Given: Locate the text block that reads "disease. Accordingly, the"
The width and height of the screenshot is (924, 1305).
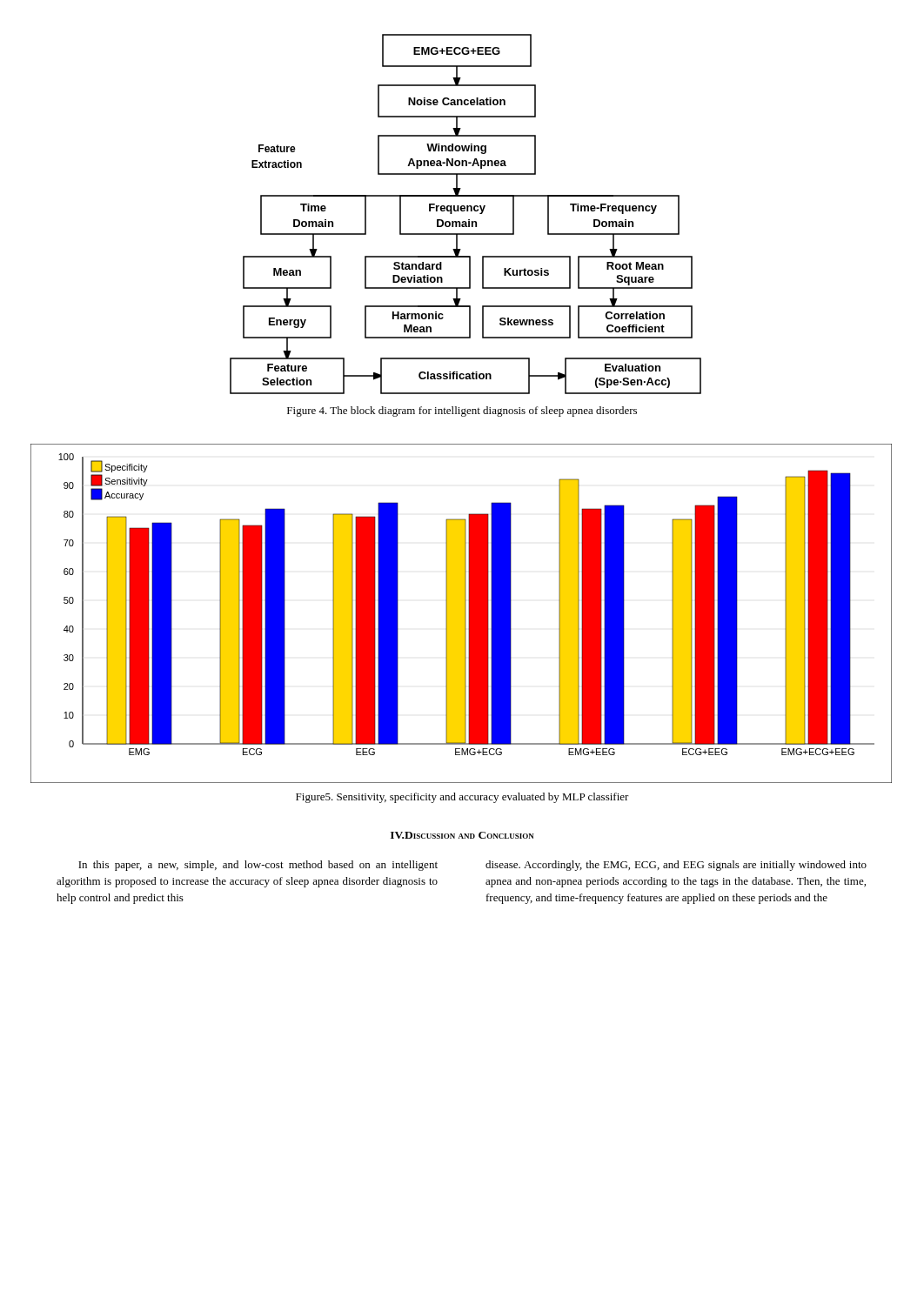Looking at the screenshot, I should (676, 881).
